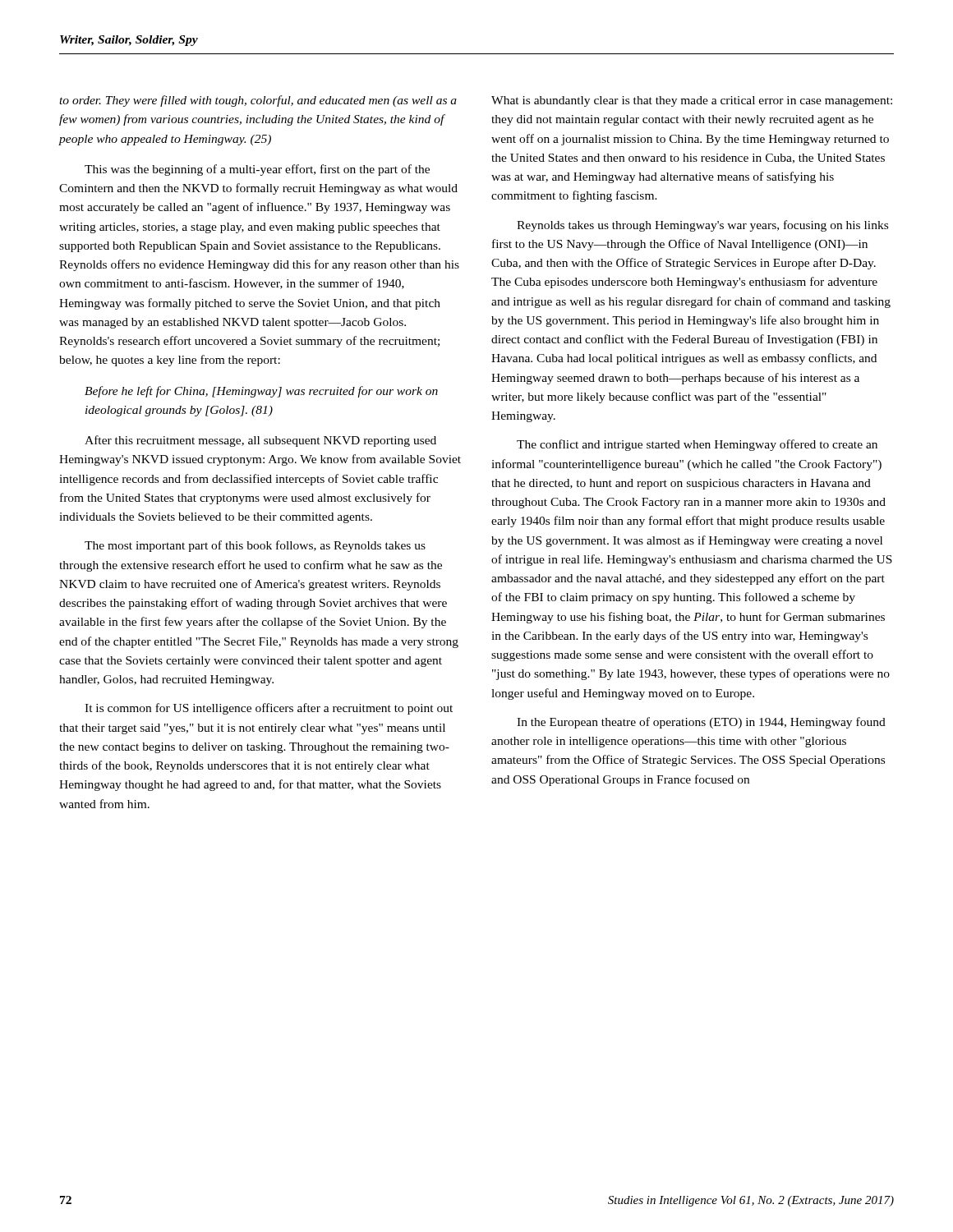This screenshot has height=1232, width=953.
Task: Select the block starting "In the European theatre of operations (ETO)"
Action: (x=693, y=750)
